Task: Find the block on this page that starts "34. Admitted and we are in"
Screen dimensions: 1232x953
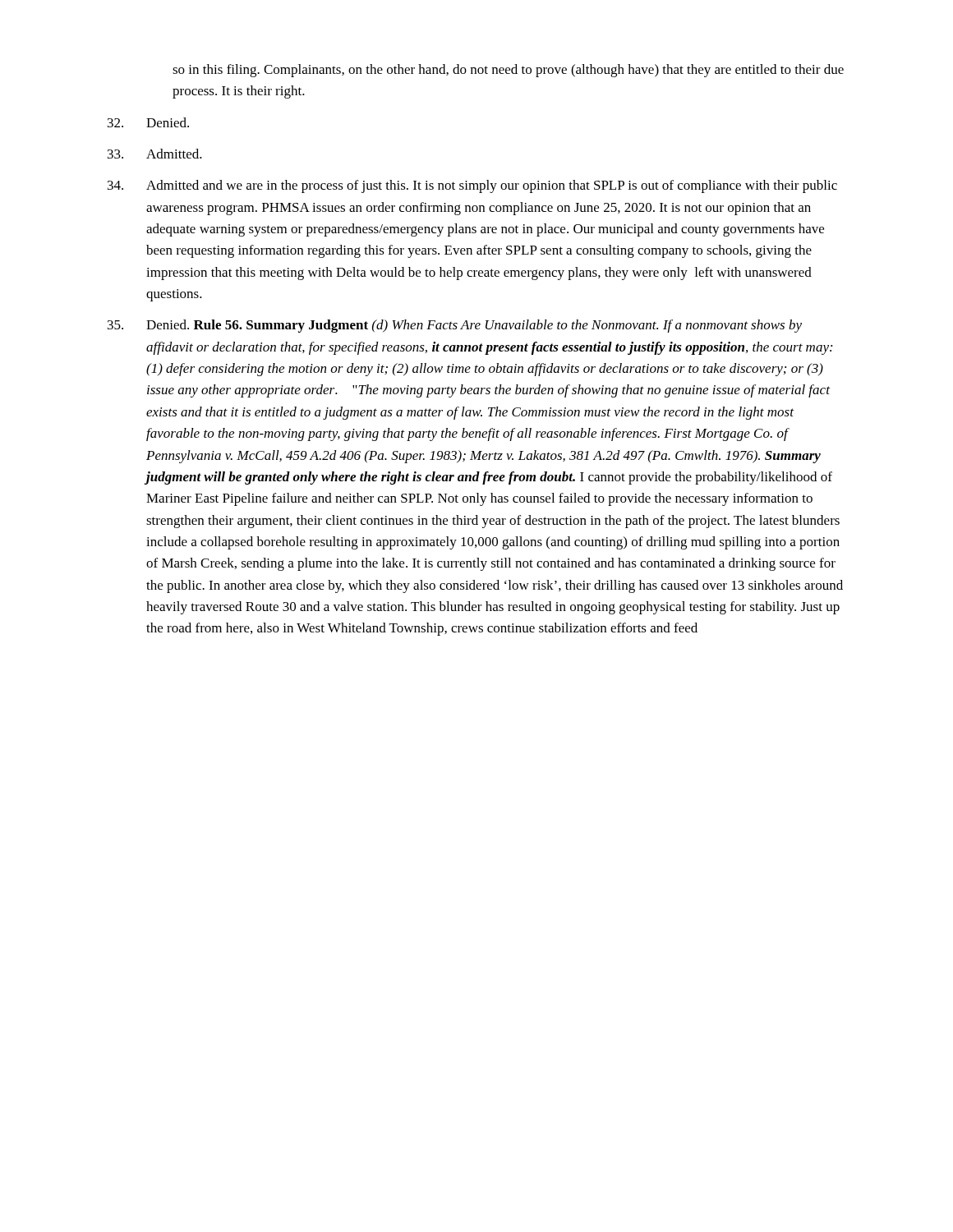Action: (x=476, y=240)
